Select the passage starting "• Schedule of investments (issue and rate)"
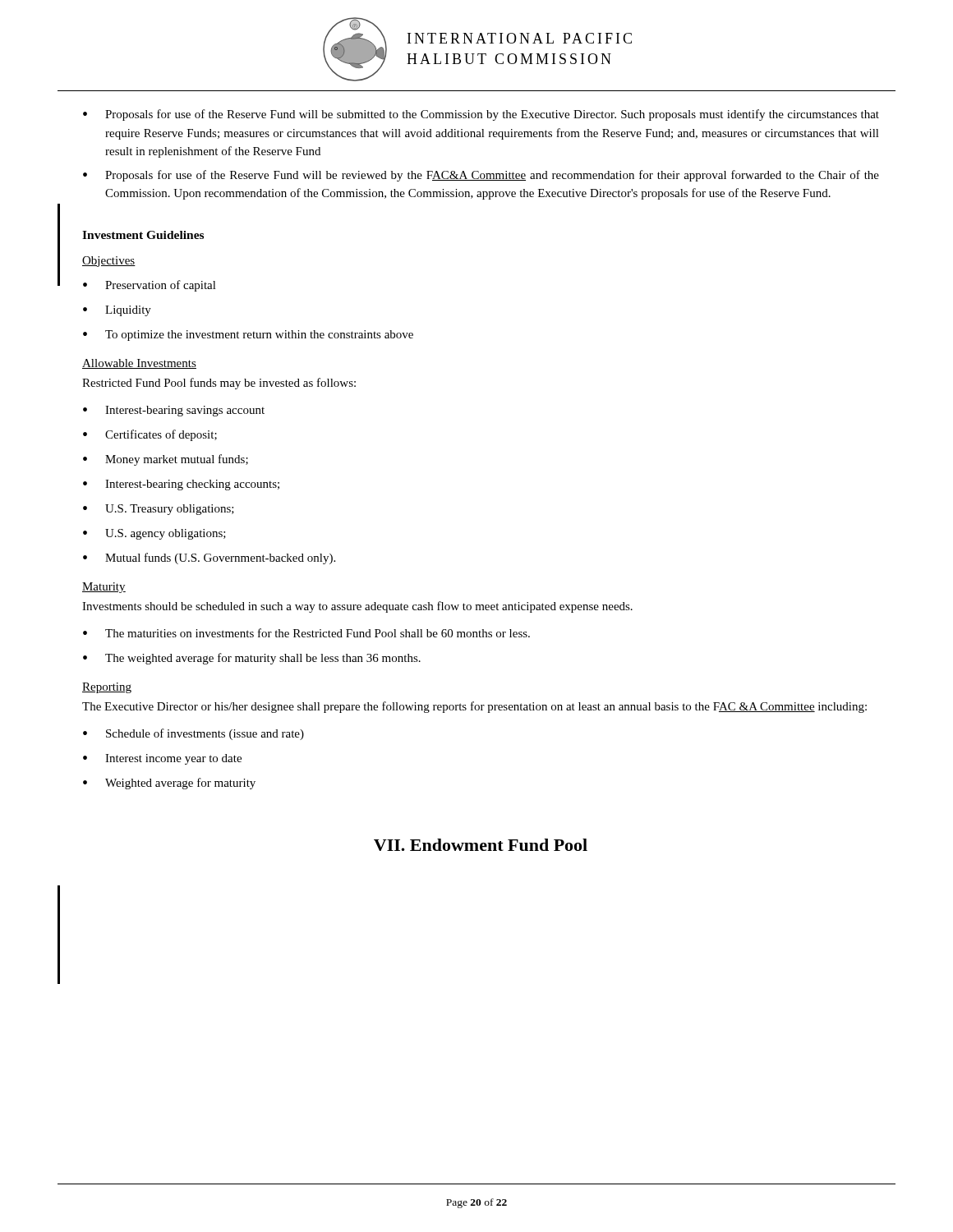Viewport: 953px width, 1232px height. (x=193, y=734)
